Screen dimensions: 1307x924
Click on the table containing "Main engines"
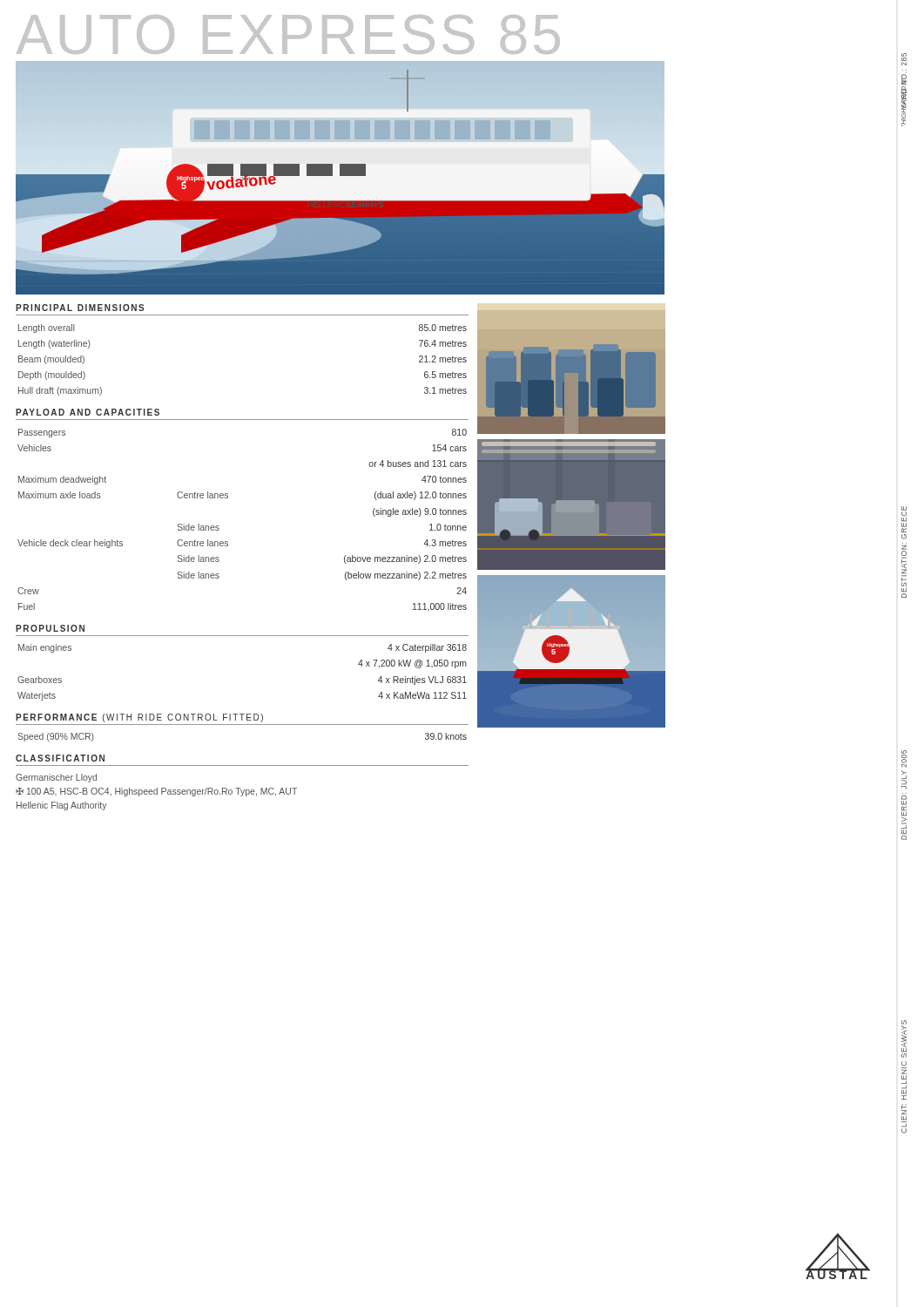point(242,672)
